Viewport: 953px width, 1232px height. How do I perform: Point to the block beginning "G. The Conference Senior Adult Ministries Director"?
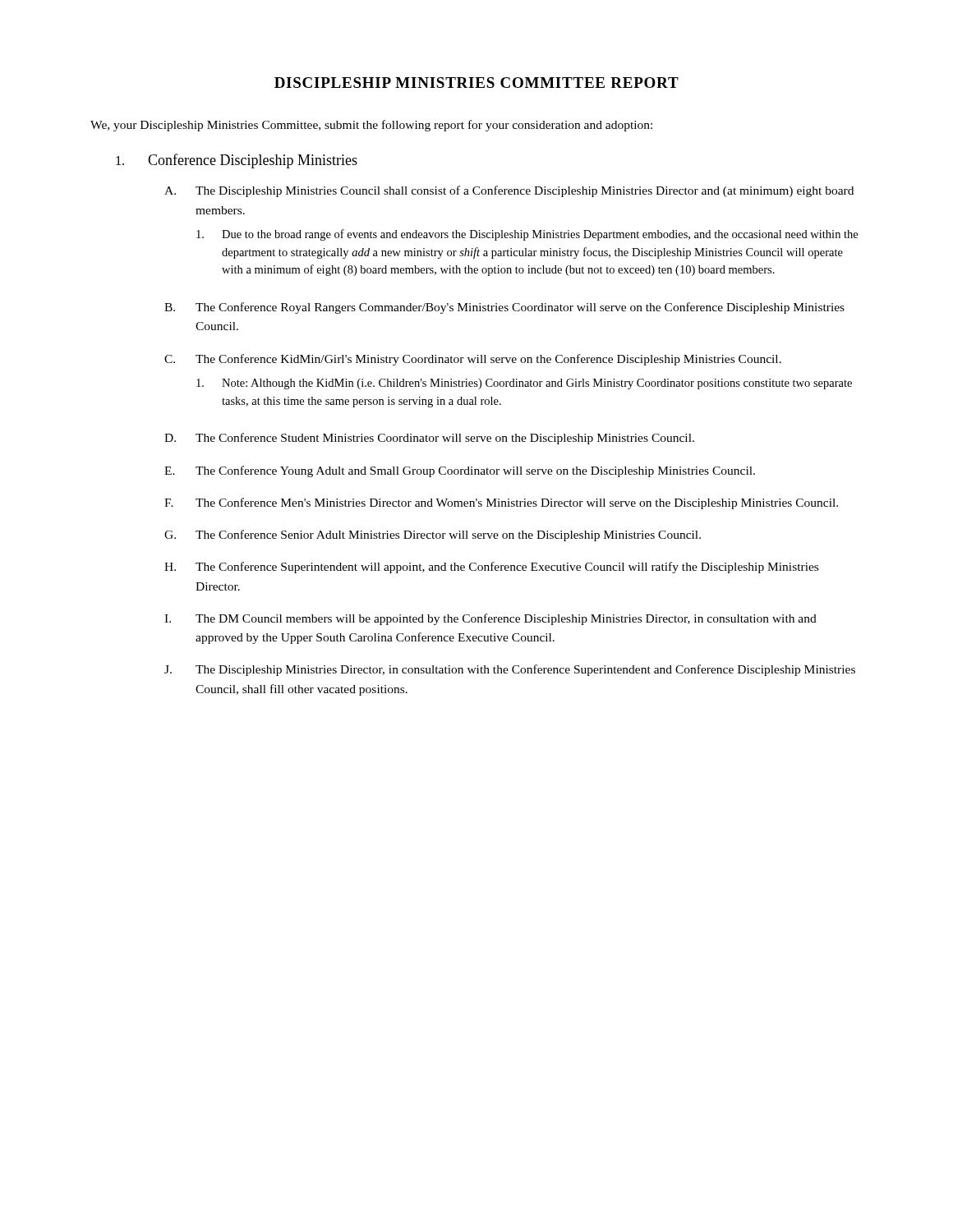click(433, 534)
